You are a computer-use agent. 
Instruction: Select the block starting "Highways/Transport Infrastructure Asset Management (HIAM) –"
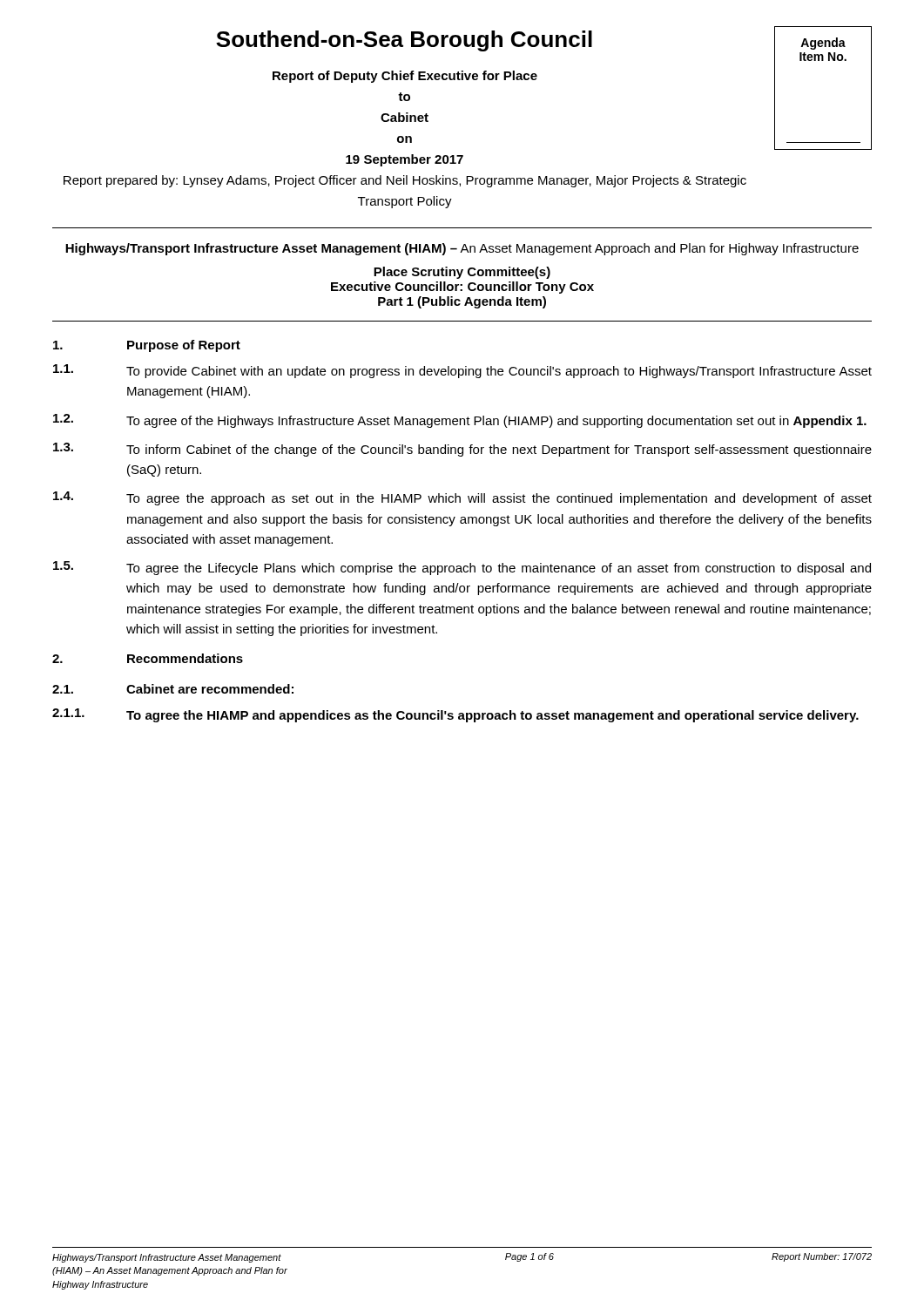(x=462, y=248)
